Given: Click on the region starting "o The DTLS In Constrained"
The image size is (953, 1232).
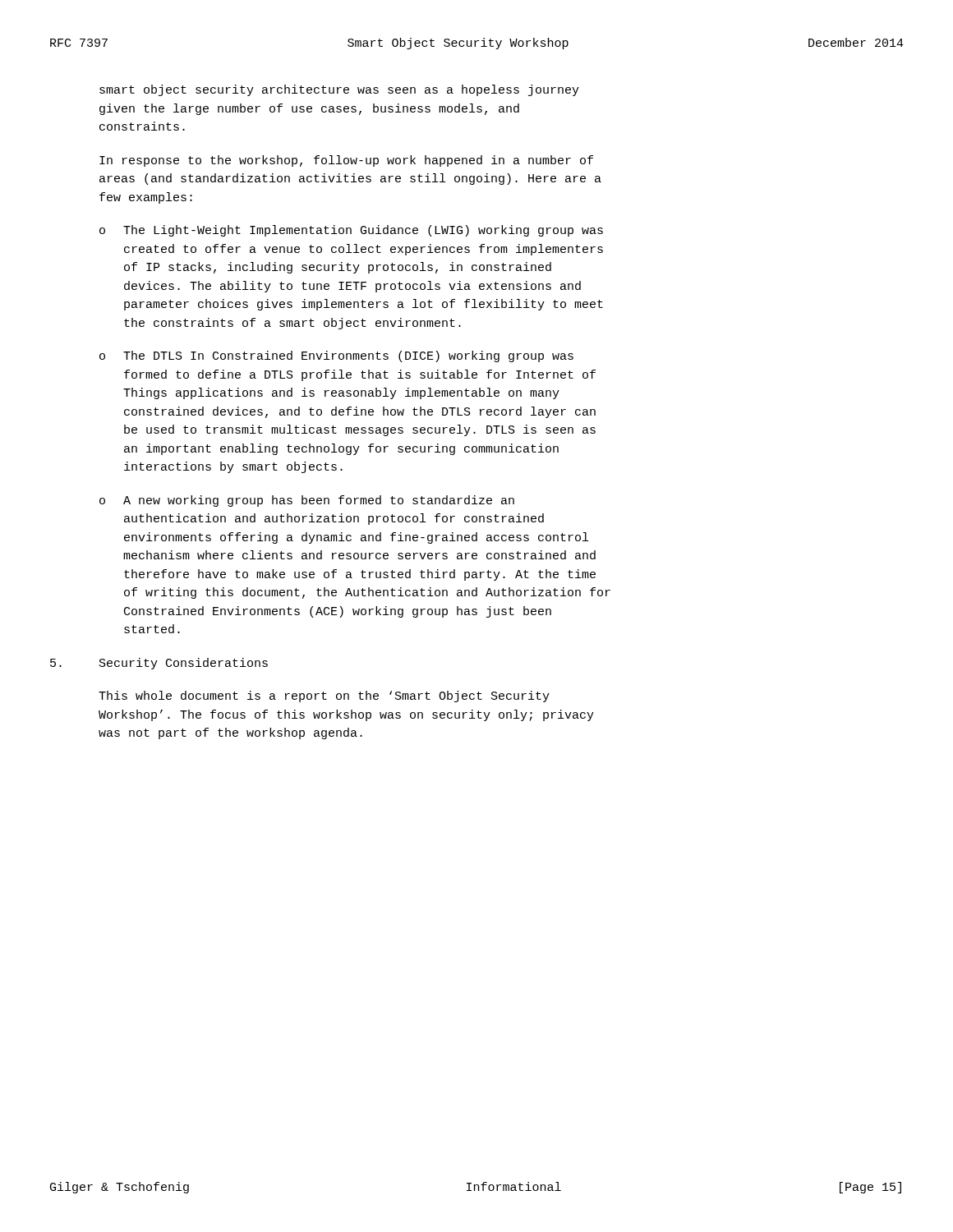Looking at the screenshot, I should 501,413.
